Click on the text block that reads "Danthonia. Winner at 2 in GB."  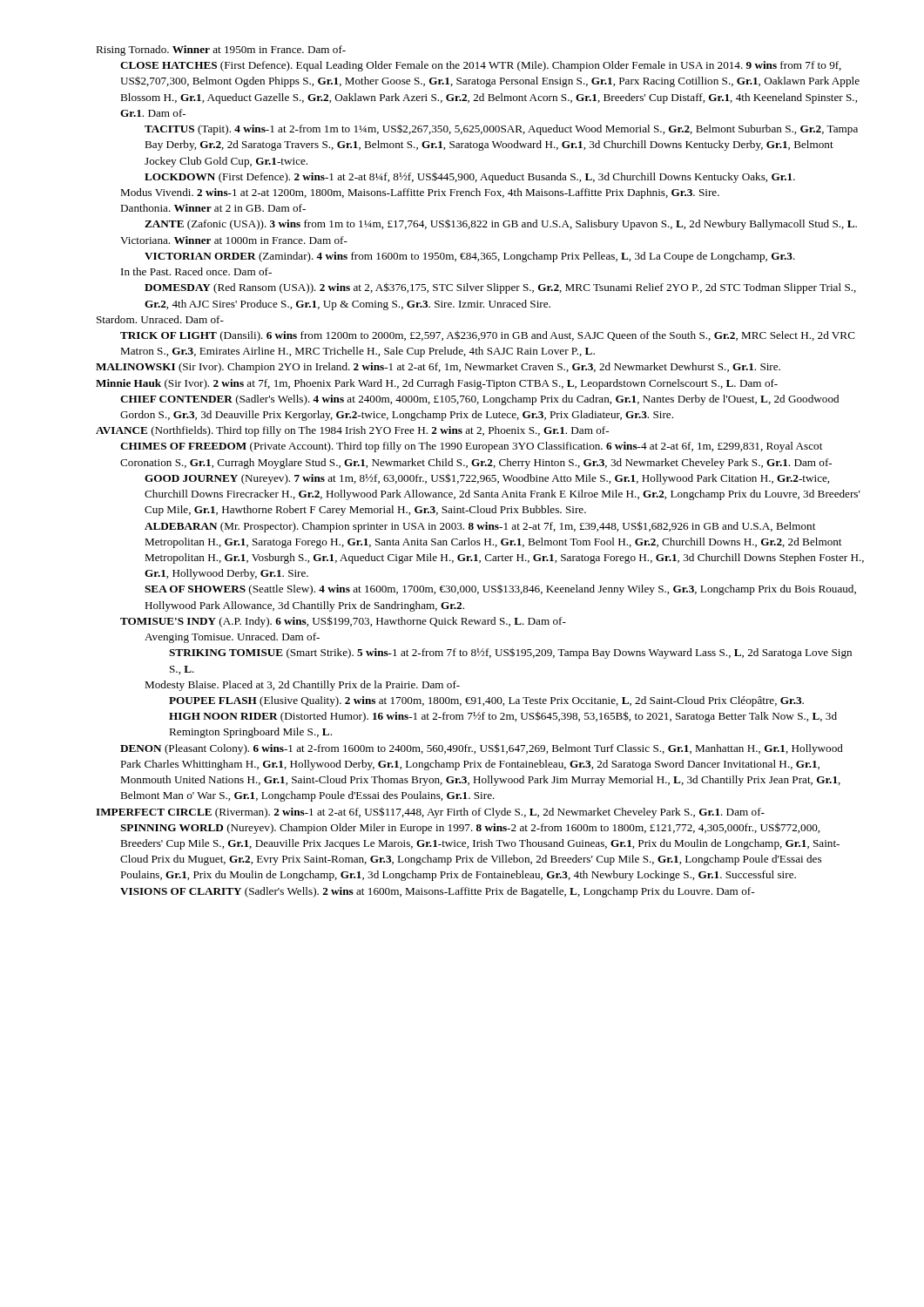[480, 217]
